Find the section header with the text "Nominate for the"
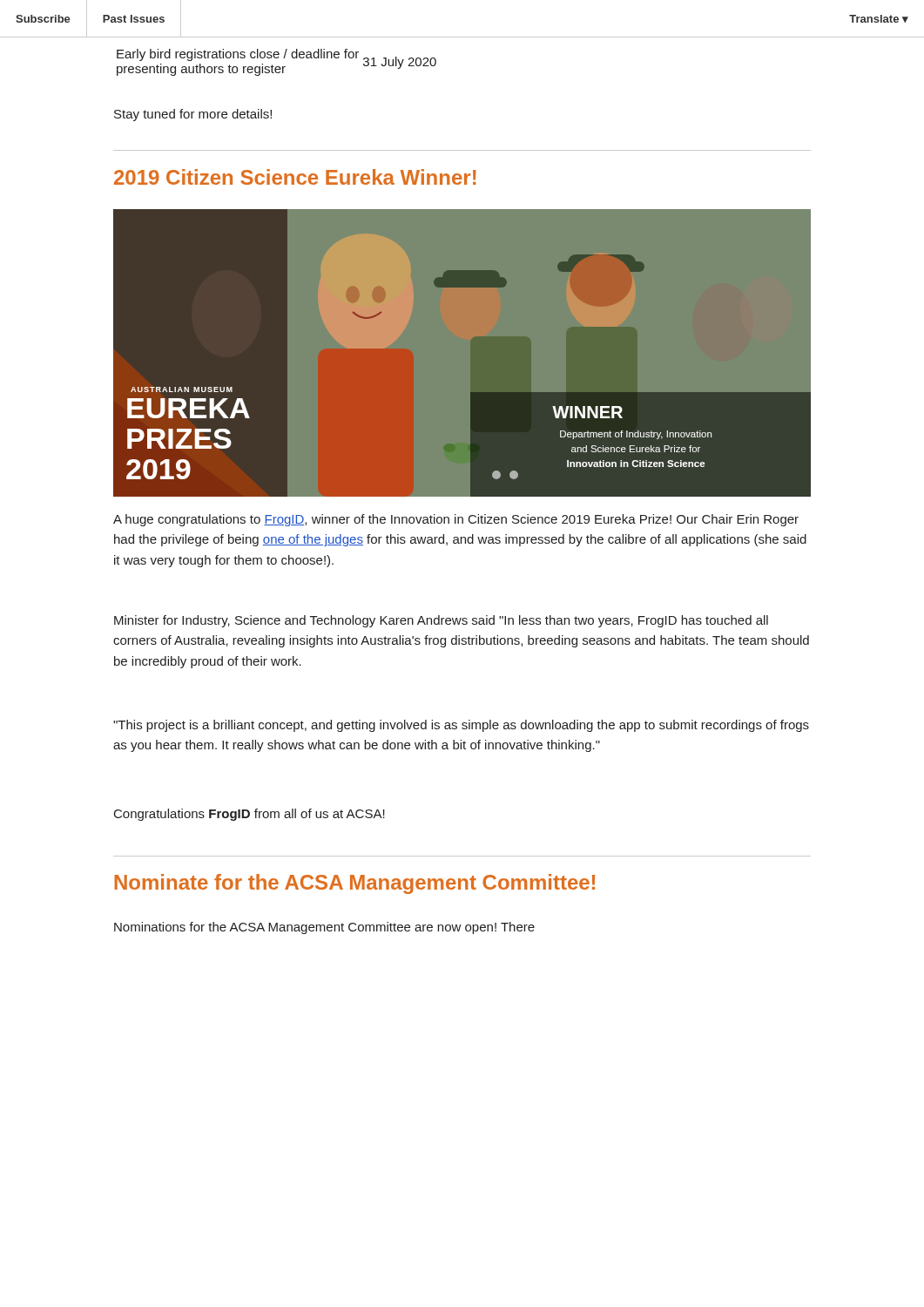 tap(355, 882)
